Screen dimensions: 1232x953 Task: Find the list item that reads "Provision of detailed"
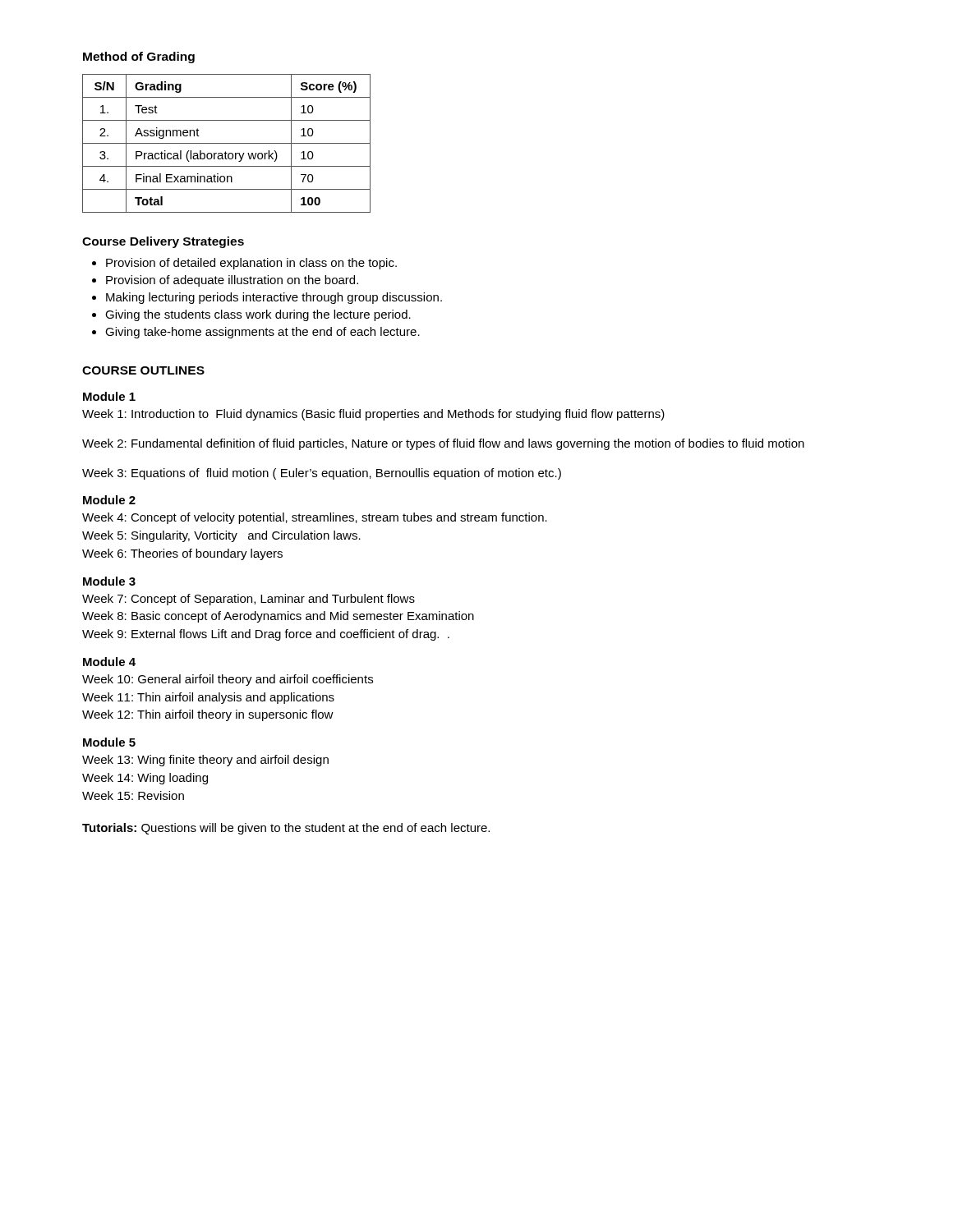pyautogui.click(x=244, y=264)
